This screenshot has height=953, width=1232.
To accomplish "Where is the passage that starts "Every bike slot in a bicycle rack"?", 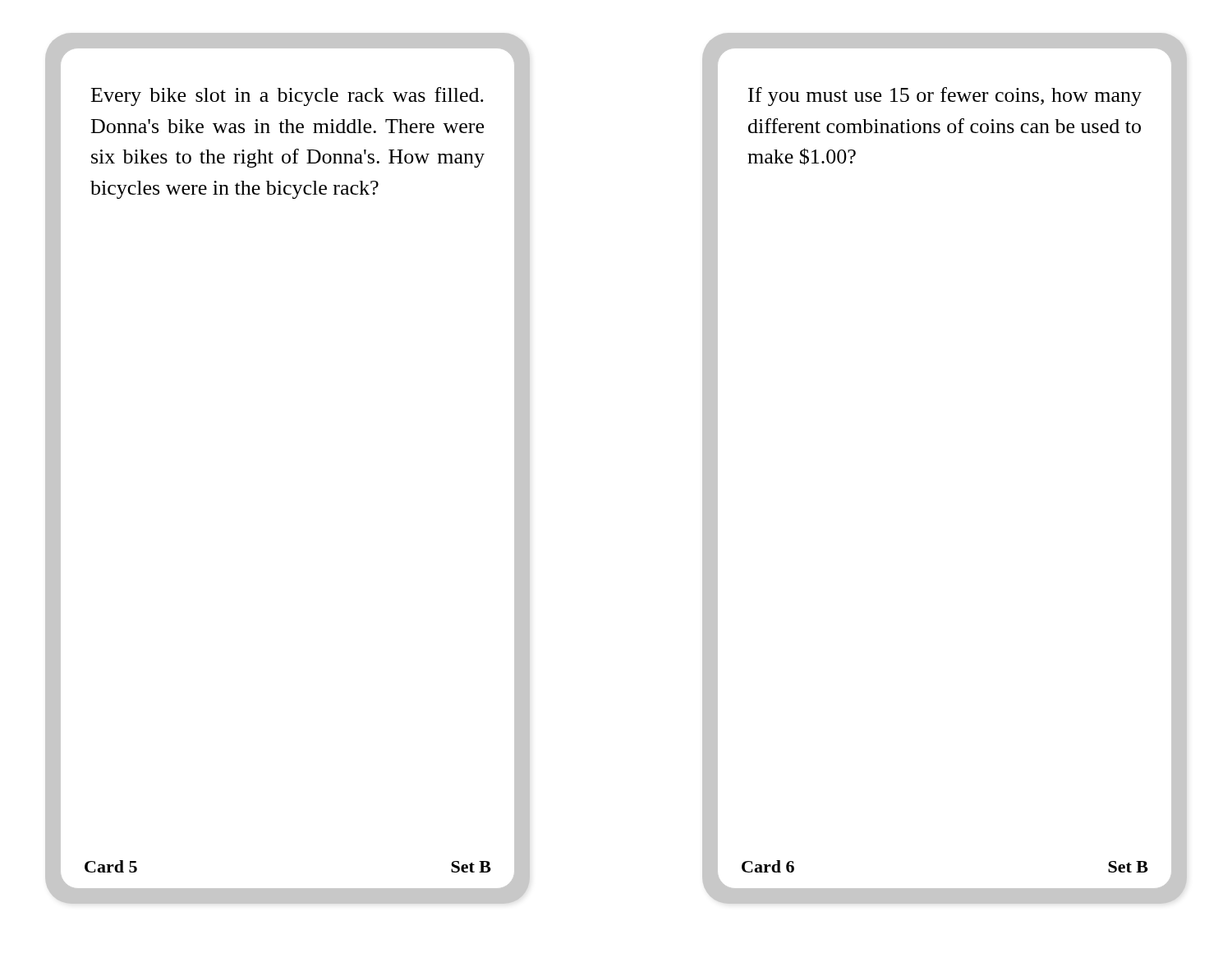I will pyautogui.click(x=287, y=141).
